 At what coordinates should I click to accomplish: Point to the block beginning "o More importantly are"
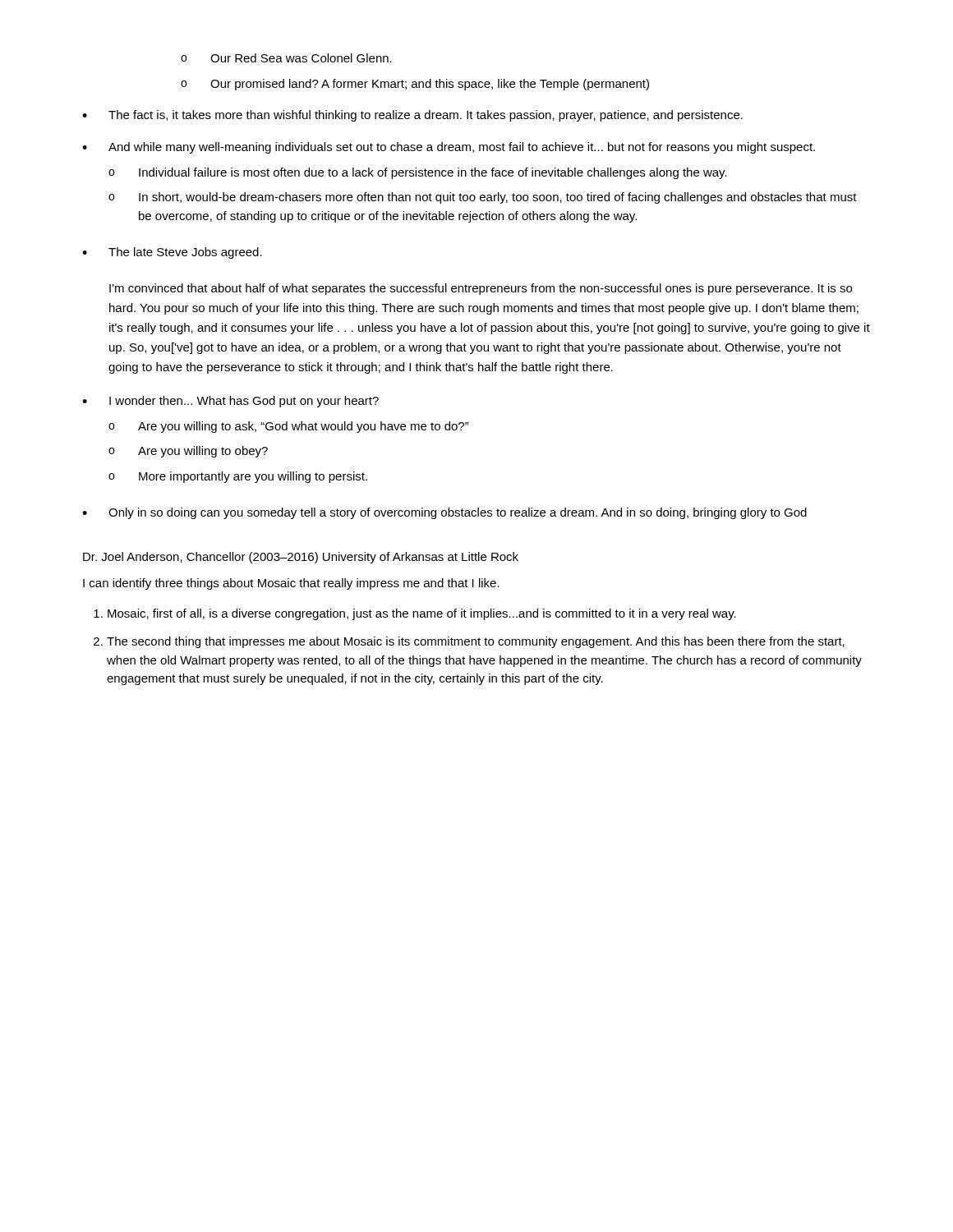[x=238, y=477]
